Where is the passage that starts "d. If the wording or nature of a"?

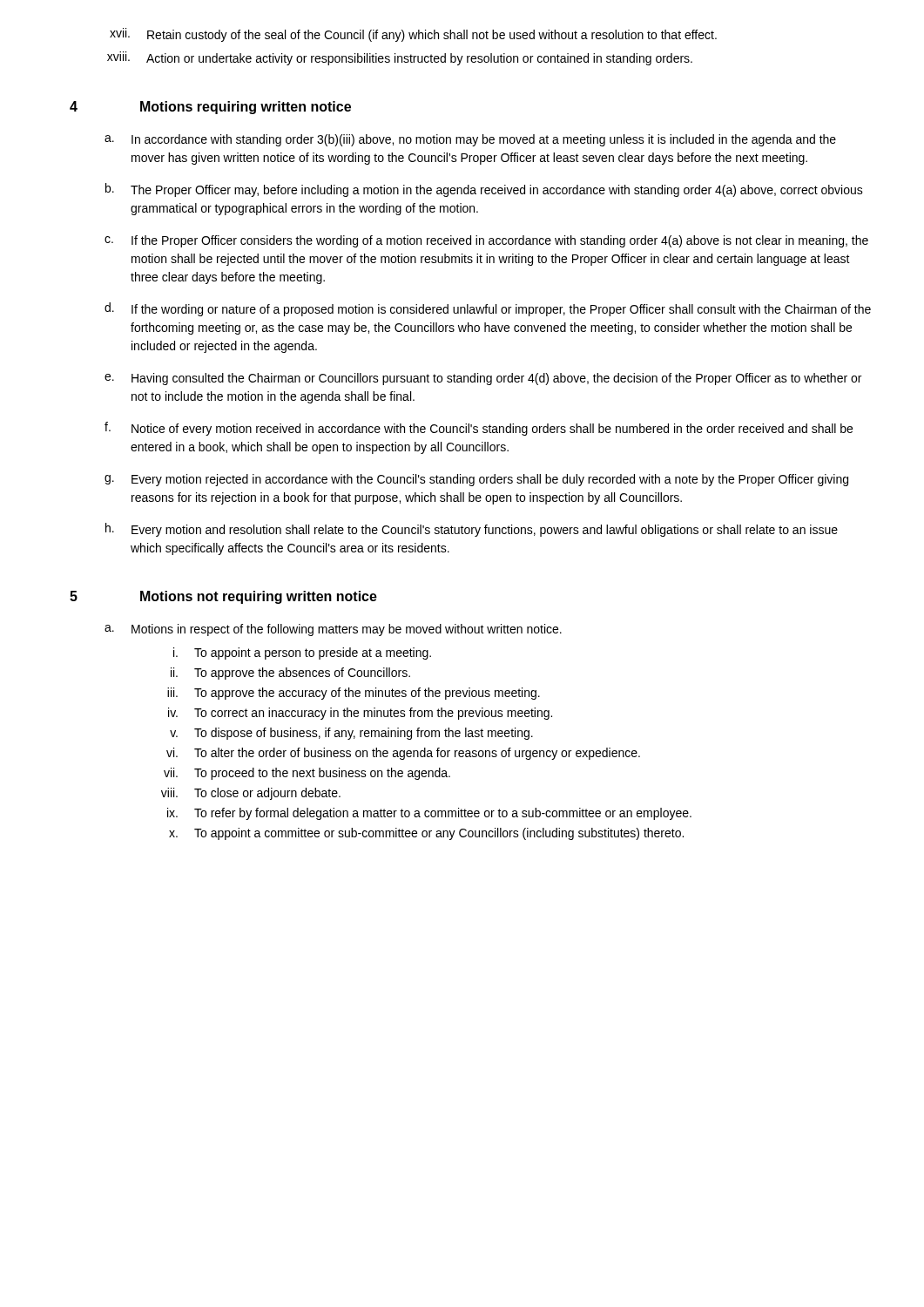point(488,328)
